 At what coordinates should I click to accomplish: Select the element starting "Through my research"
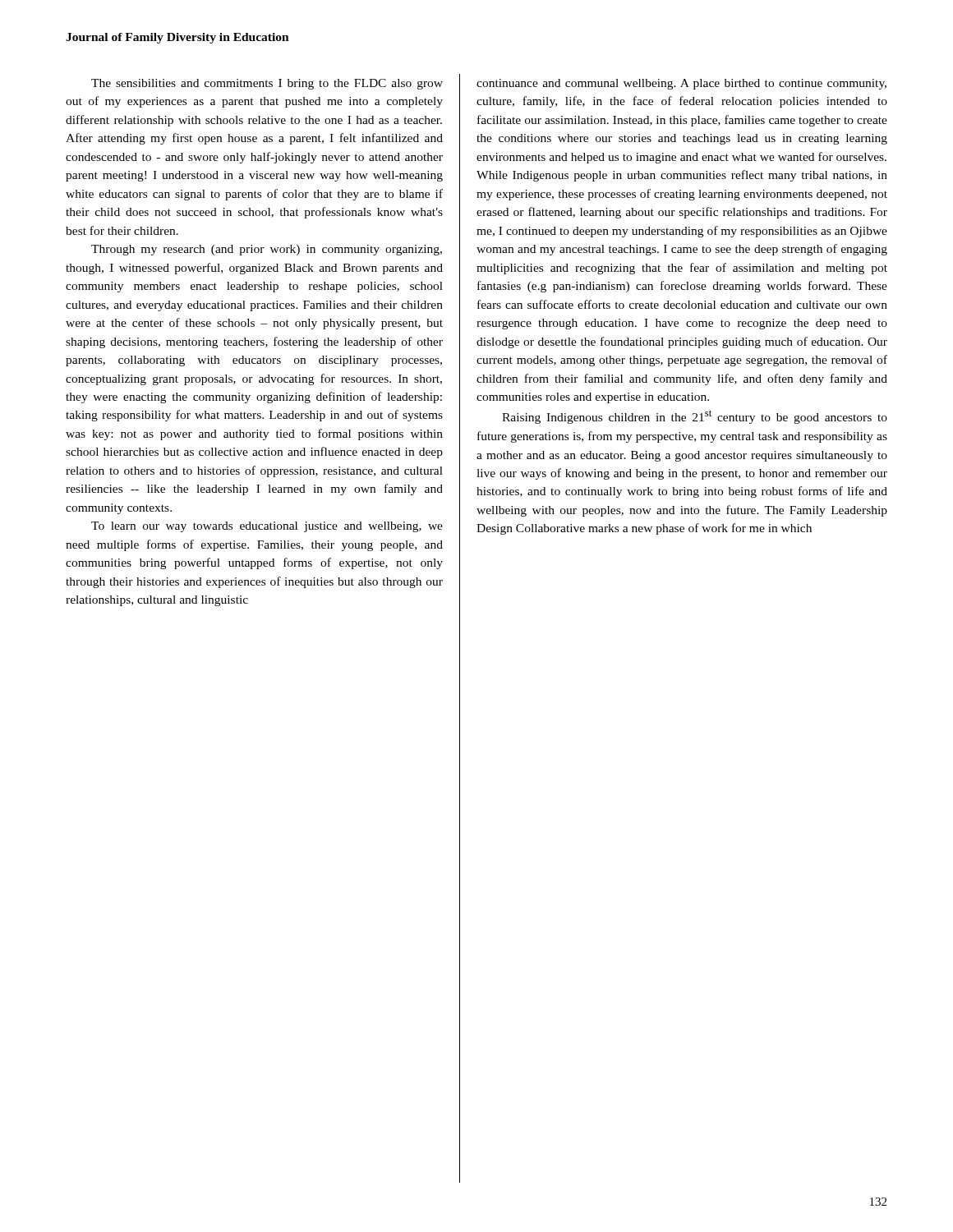254,378
